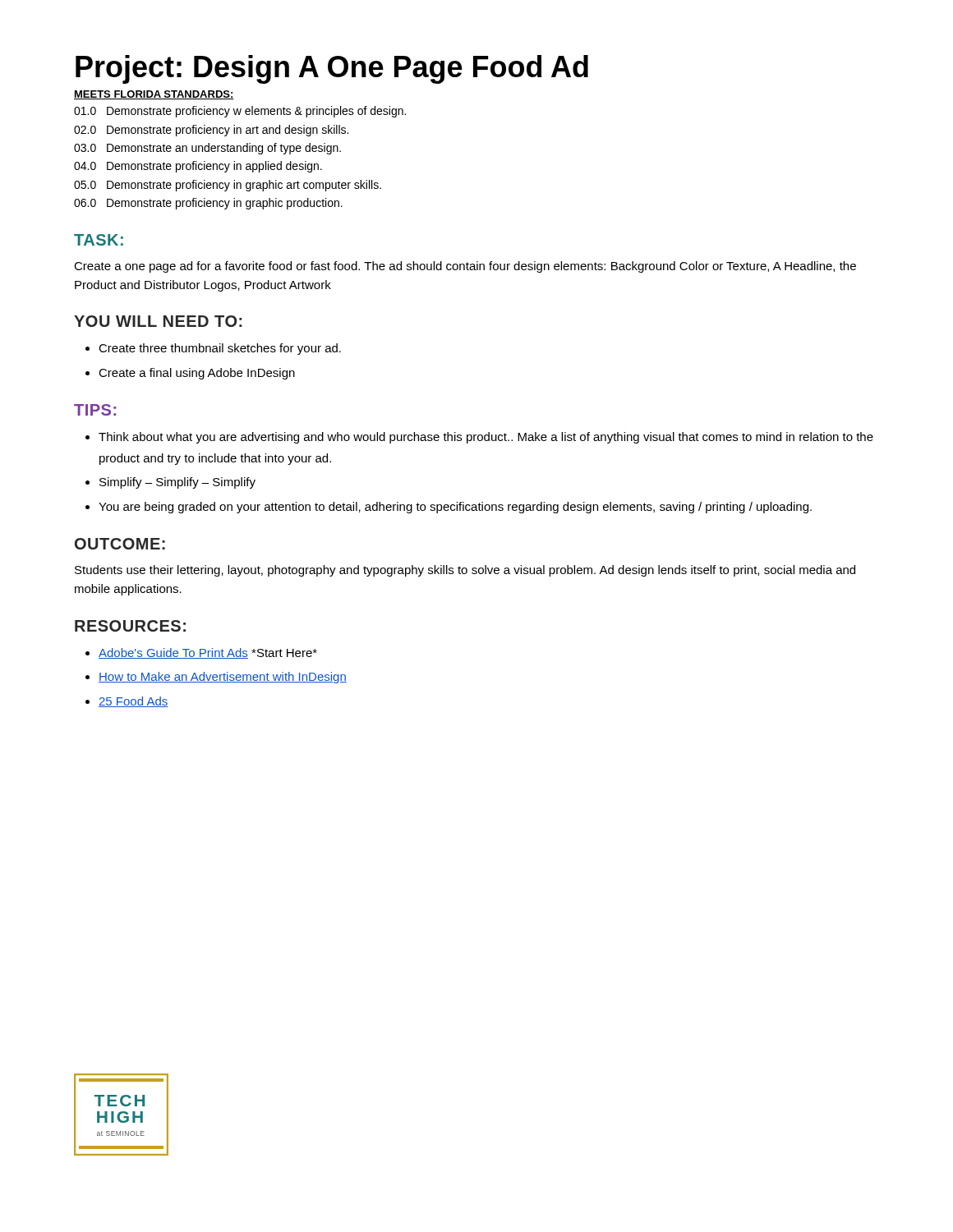
Task: Click on the list item with the text "03.0 Demonstrate an understanding of"
Action: 207,149
